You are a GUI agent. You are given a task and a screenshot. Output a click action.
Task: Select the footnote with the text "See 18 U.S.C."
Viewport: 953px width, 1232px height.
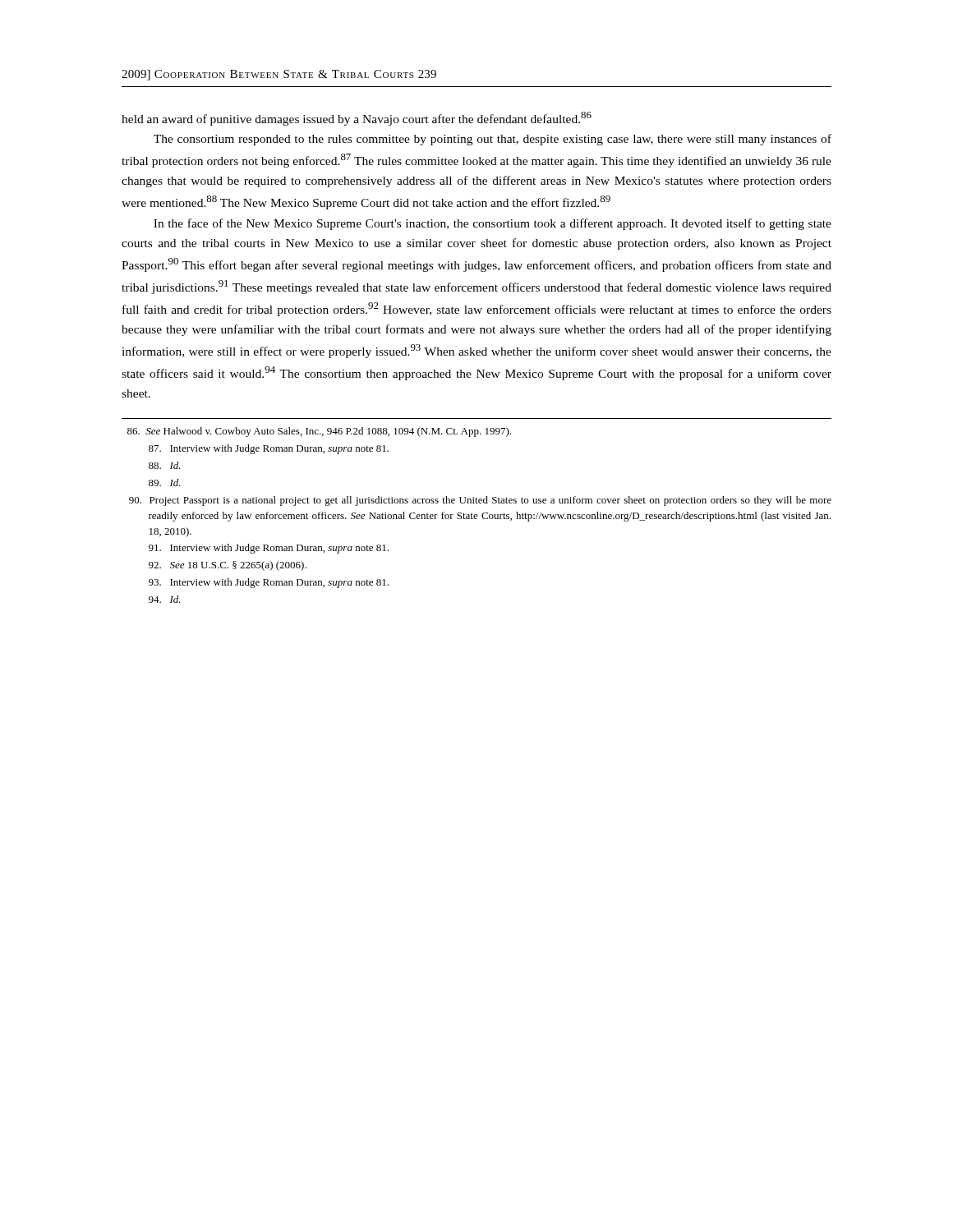click(228, 565)
